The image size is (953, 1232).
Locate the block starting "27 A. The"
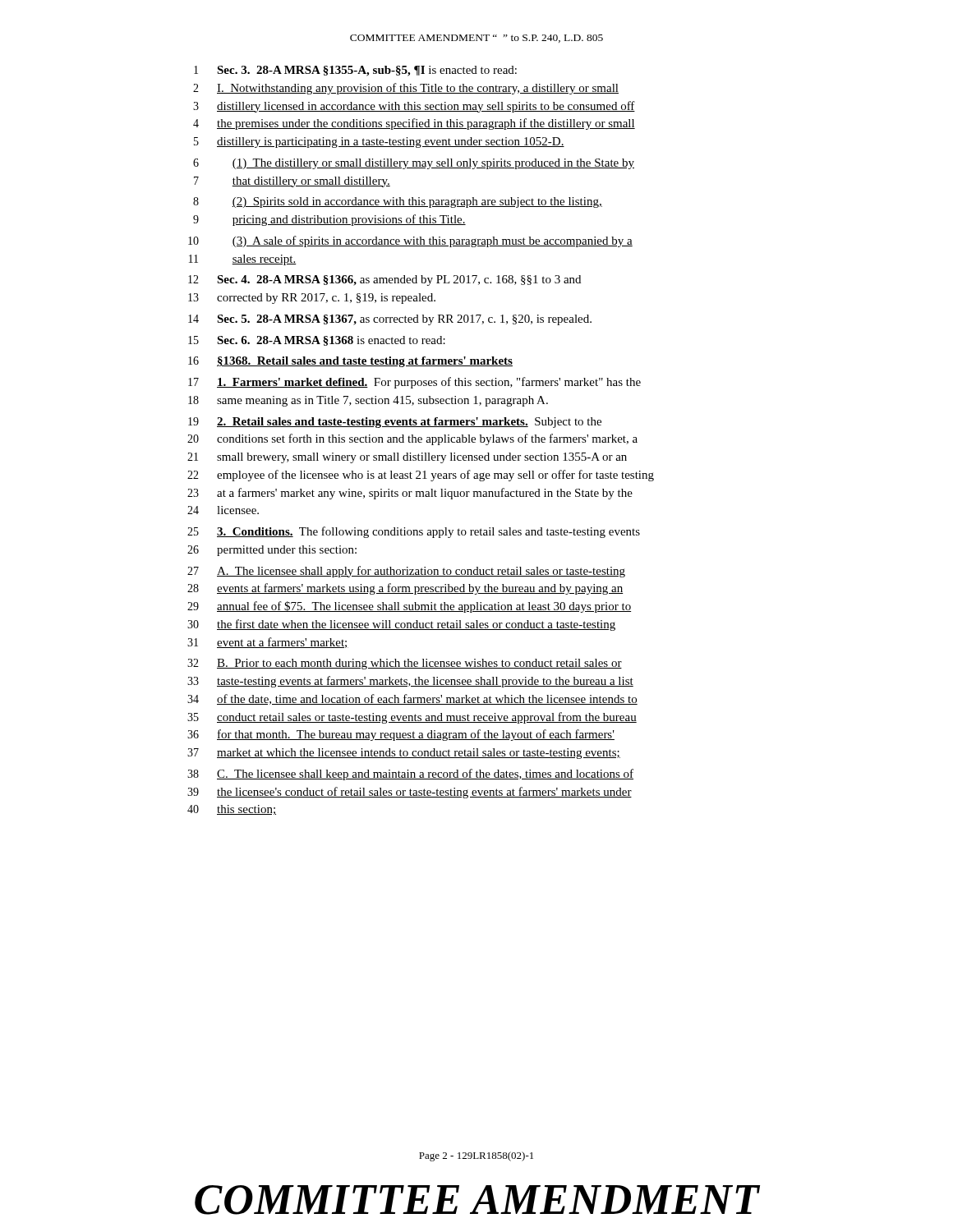(505, 571)
